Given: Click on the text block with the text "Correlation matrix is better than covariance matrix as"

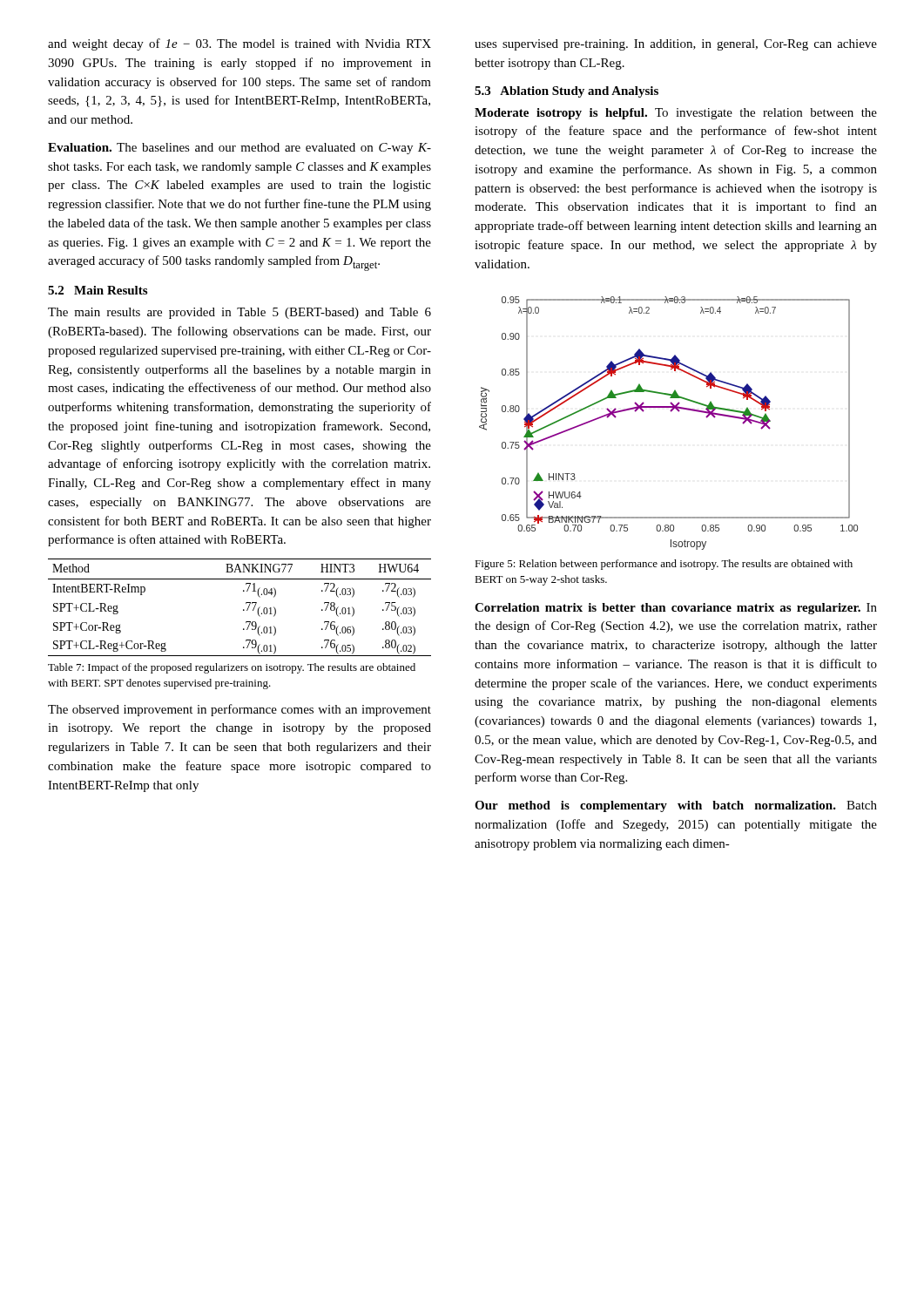Looking at the screenshot, I should 676,693.
